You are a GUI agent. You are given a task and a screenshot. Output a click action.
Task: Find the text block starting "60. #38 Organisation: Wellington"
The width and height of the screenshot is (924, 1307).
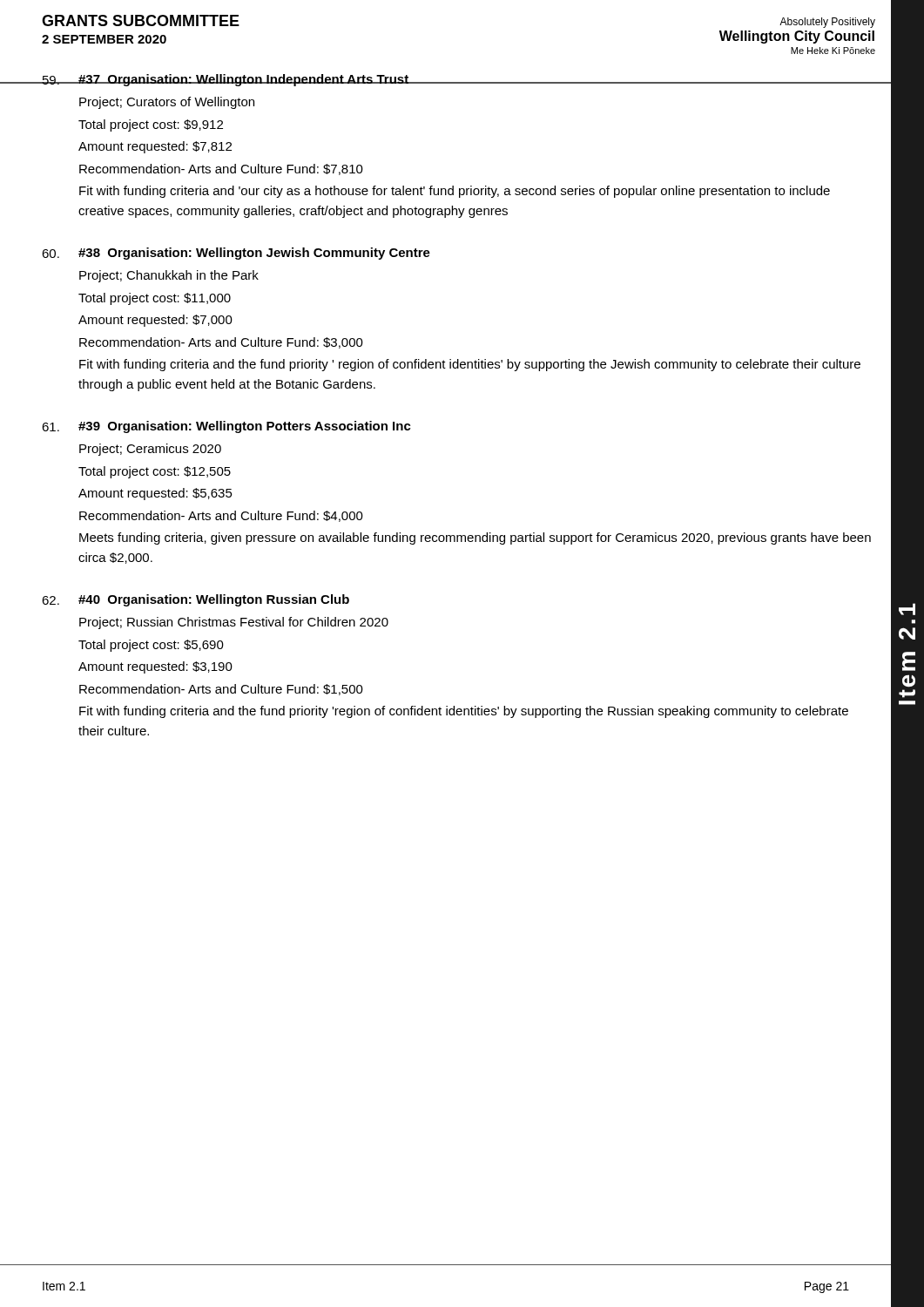[236, 253]
